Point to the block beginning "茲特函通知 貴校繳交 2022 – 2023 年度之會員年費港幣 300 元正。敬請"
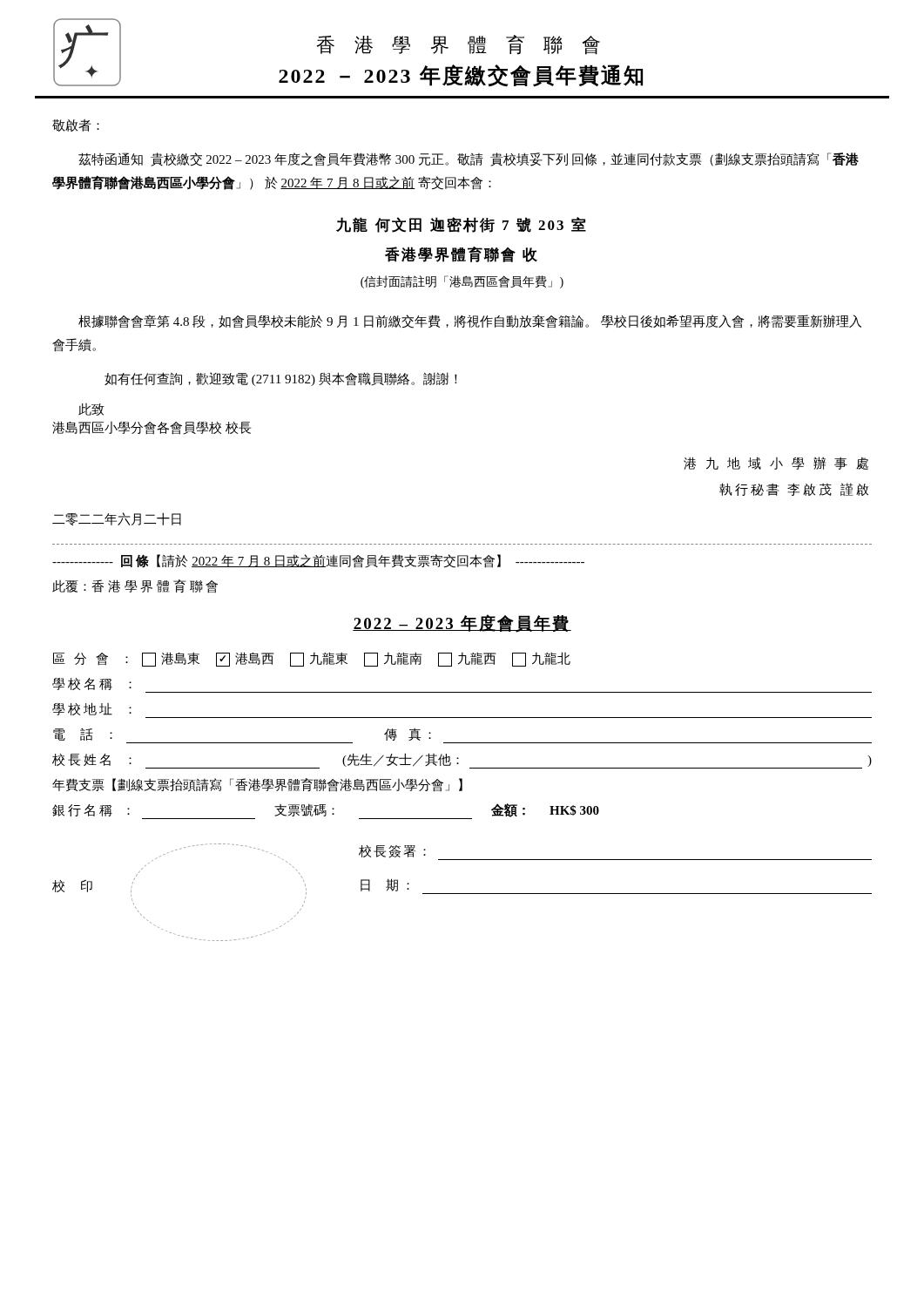The height and width of the screenshot is (1307, 924). (456, 171)
